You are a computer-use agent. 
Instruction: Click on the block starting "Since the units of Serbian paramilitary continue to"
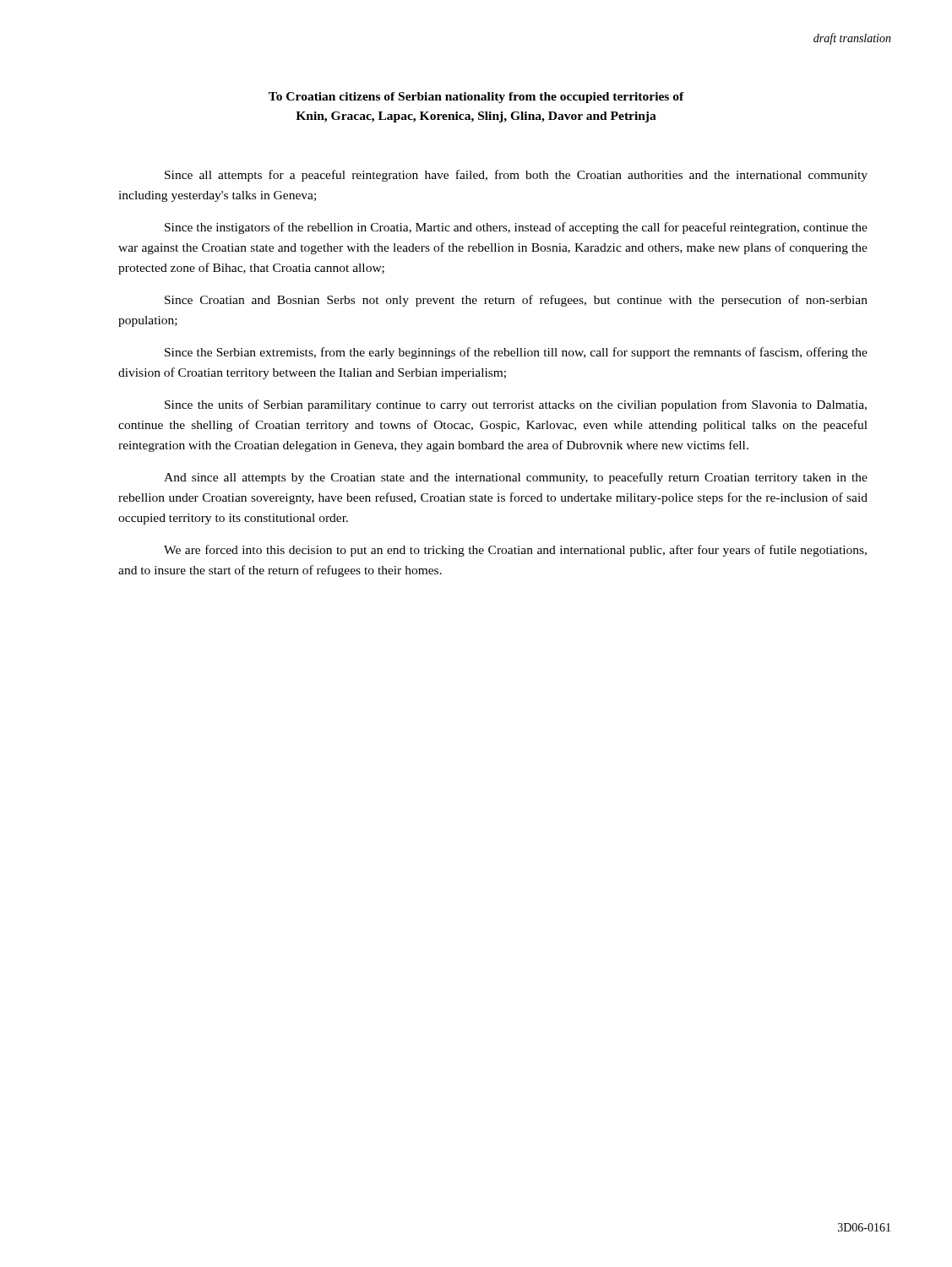tap(493, 425)
